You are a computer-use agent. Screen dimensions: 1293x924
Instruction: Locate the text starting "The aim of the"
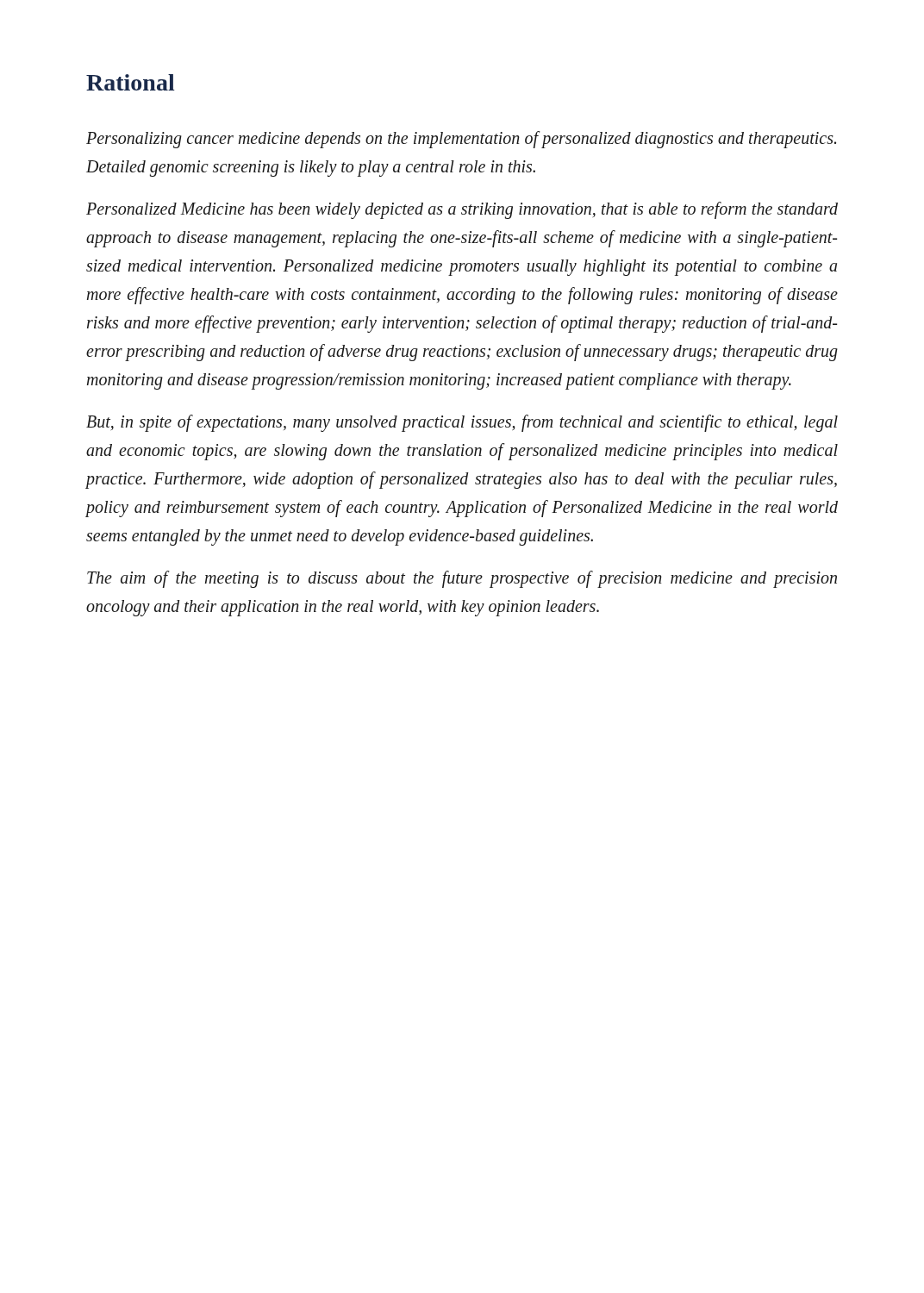click(462, 592)
